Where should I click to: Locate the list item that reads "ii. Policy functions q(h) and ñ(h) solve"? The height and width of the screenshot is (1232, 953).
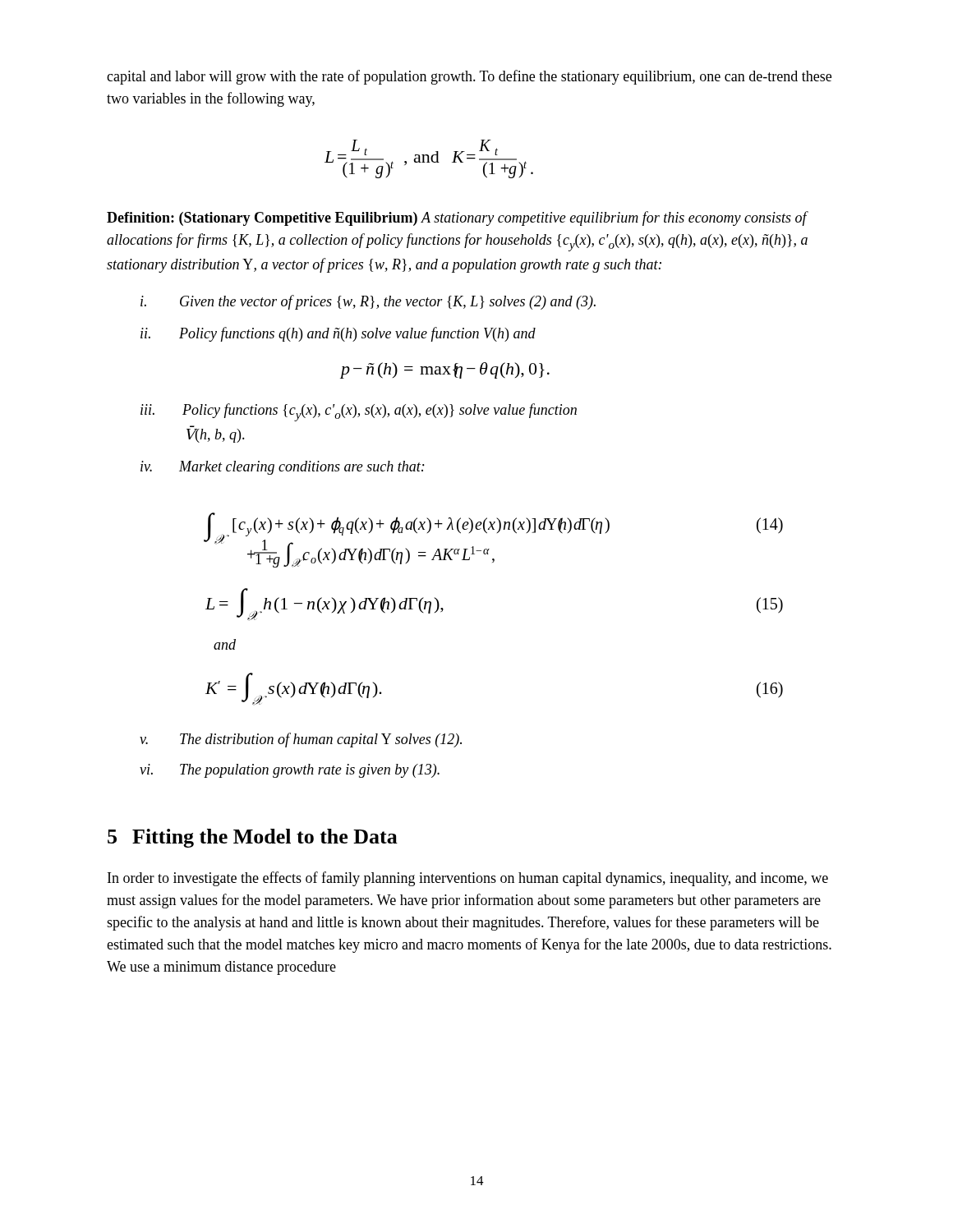[493, 334]
